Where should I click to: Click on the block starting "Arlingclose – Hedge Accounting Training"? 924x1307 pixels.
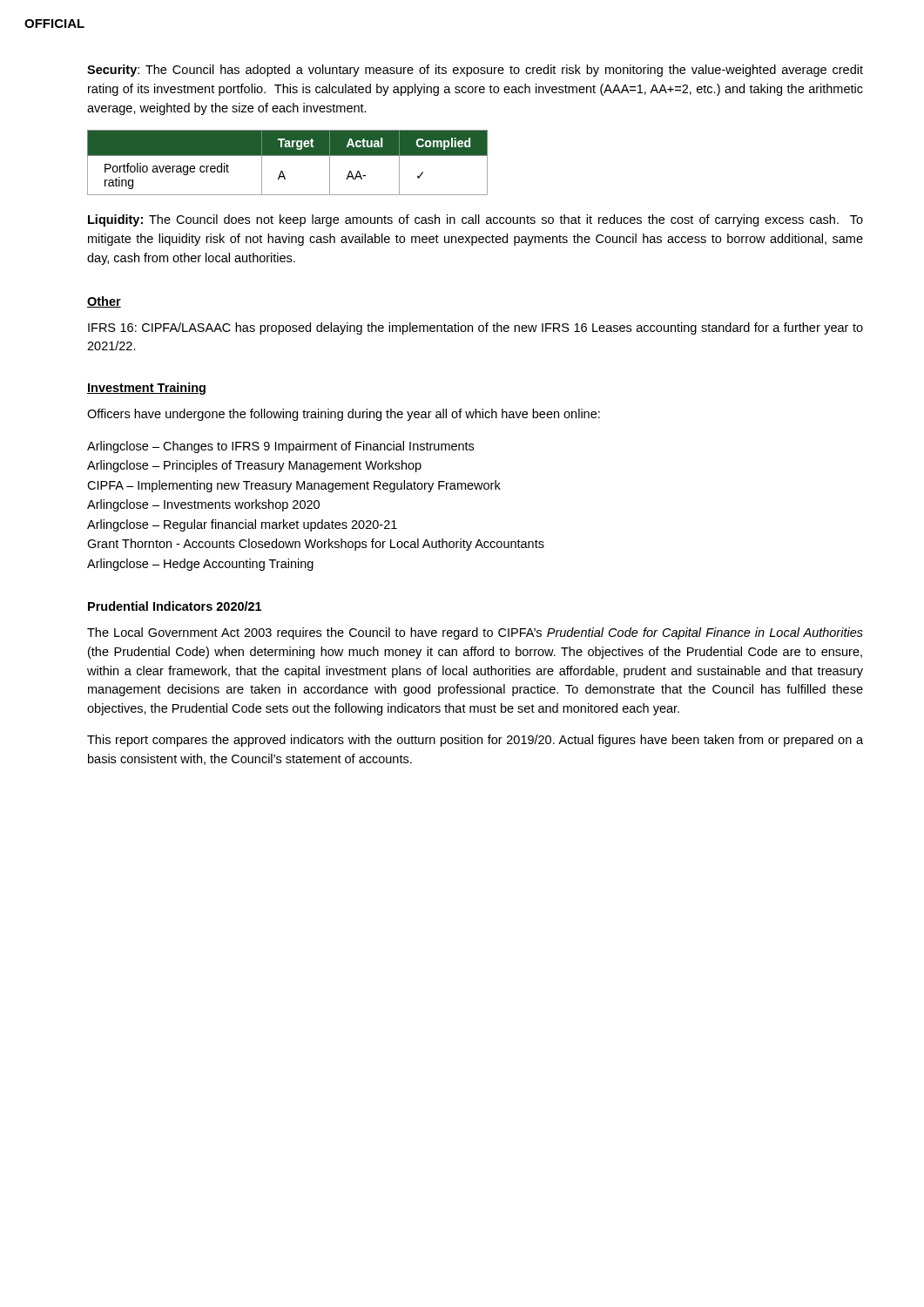[200, 563]
